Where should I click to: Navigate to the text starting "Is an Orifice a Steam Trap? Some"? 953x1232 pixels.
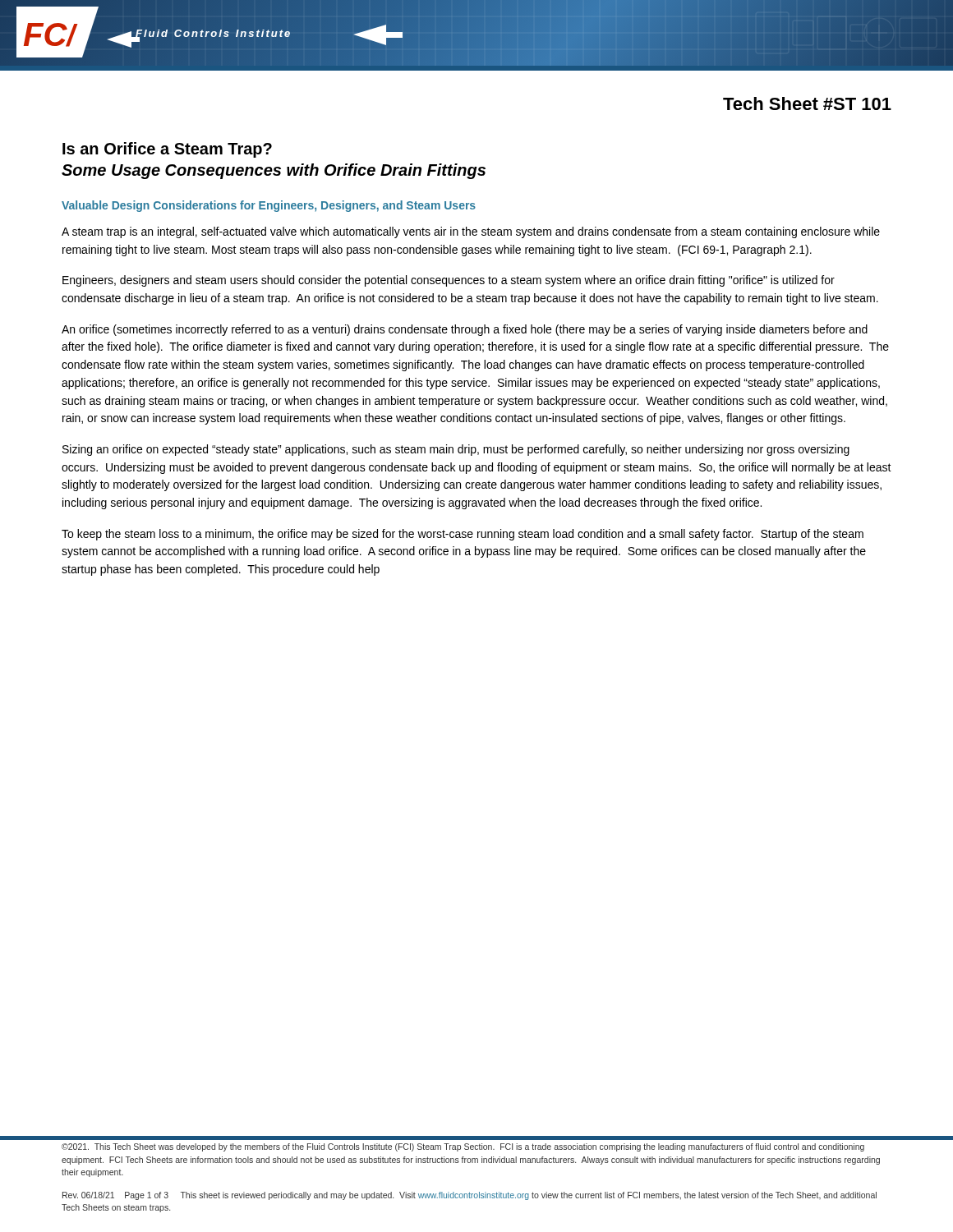click(476, 159)
